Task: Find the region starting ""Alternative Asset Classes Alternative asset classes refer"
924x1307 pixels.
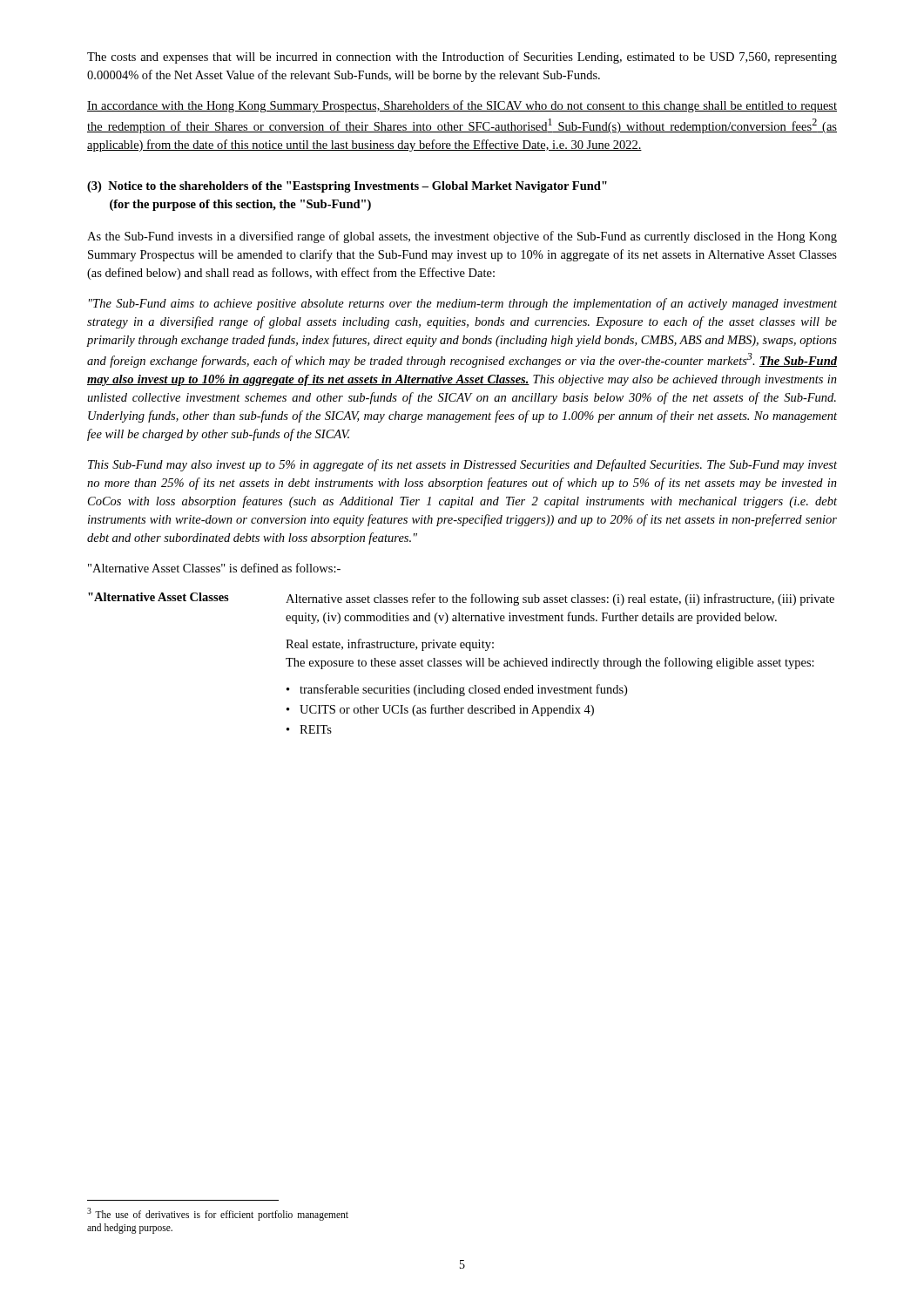Action: (462, 666)
